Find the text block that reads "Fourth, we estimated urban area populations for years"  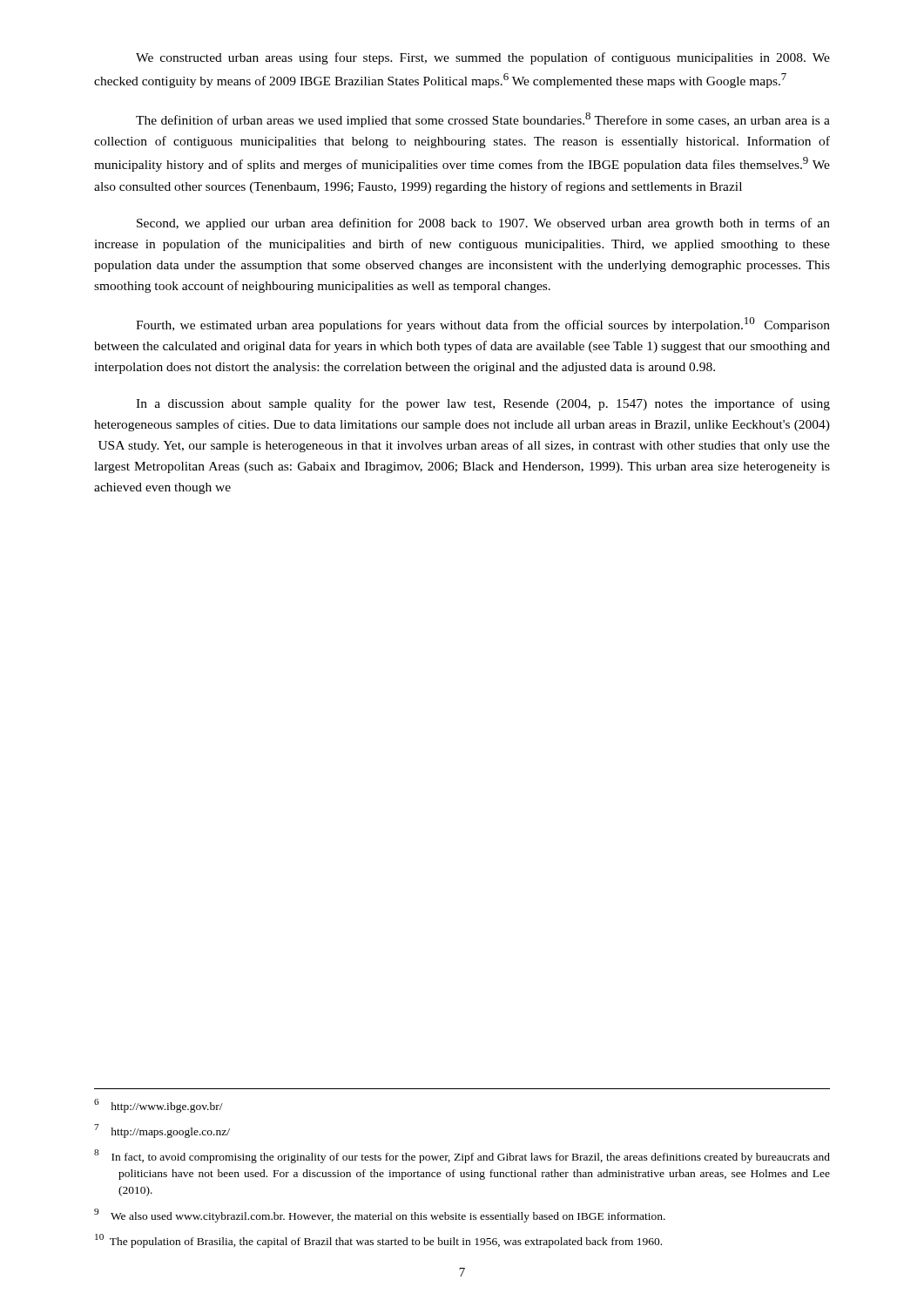pos(462,344)
